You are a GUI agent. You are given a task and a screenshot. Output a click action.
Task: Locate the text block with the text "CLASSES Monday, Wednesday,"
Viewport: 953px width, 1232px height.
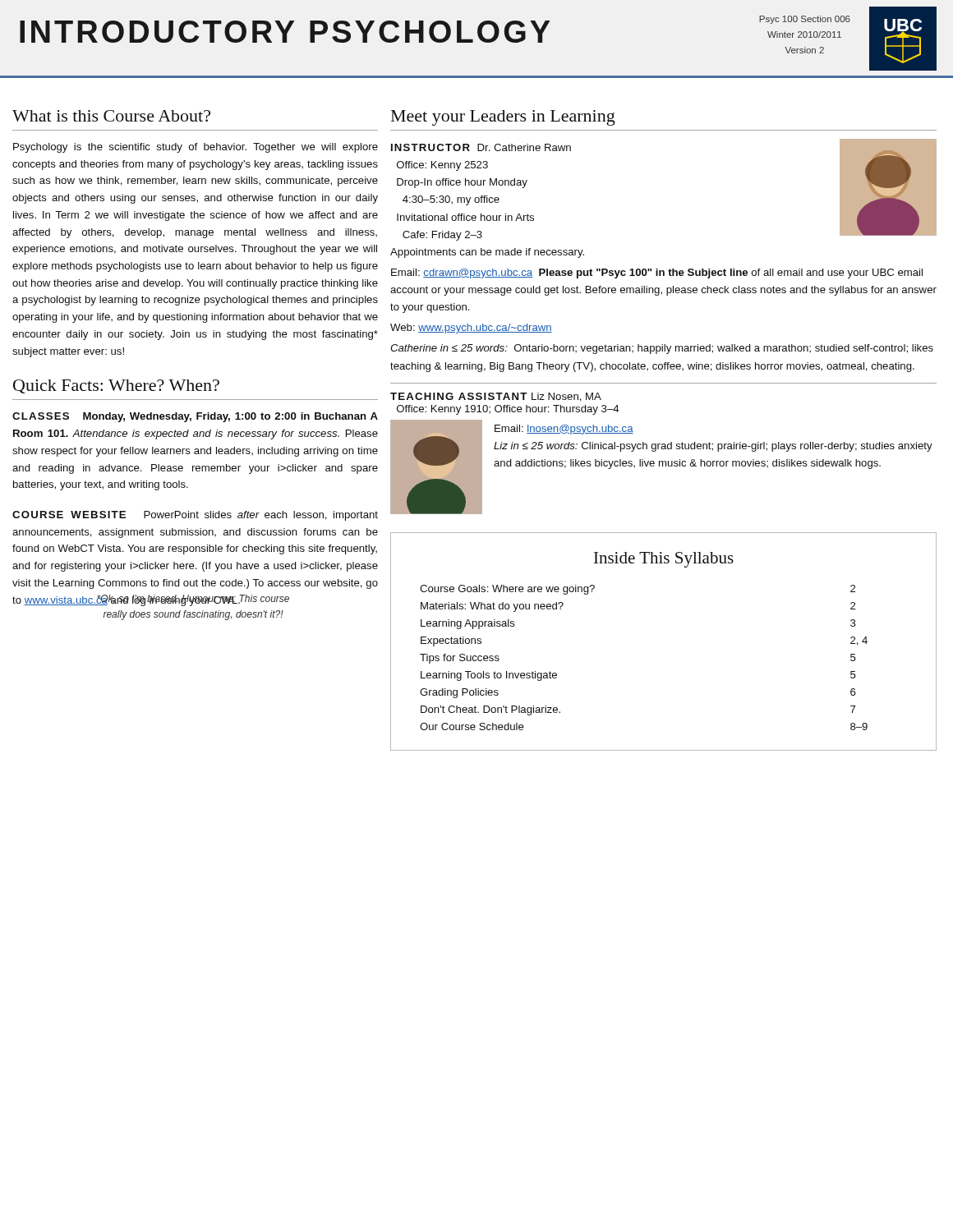195,450
